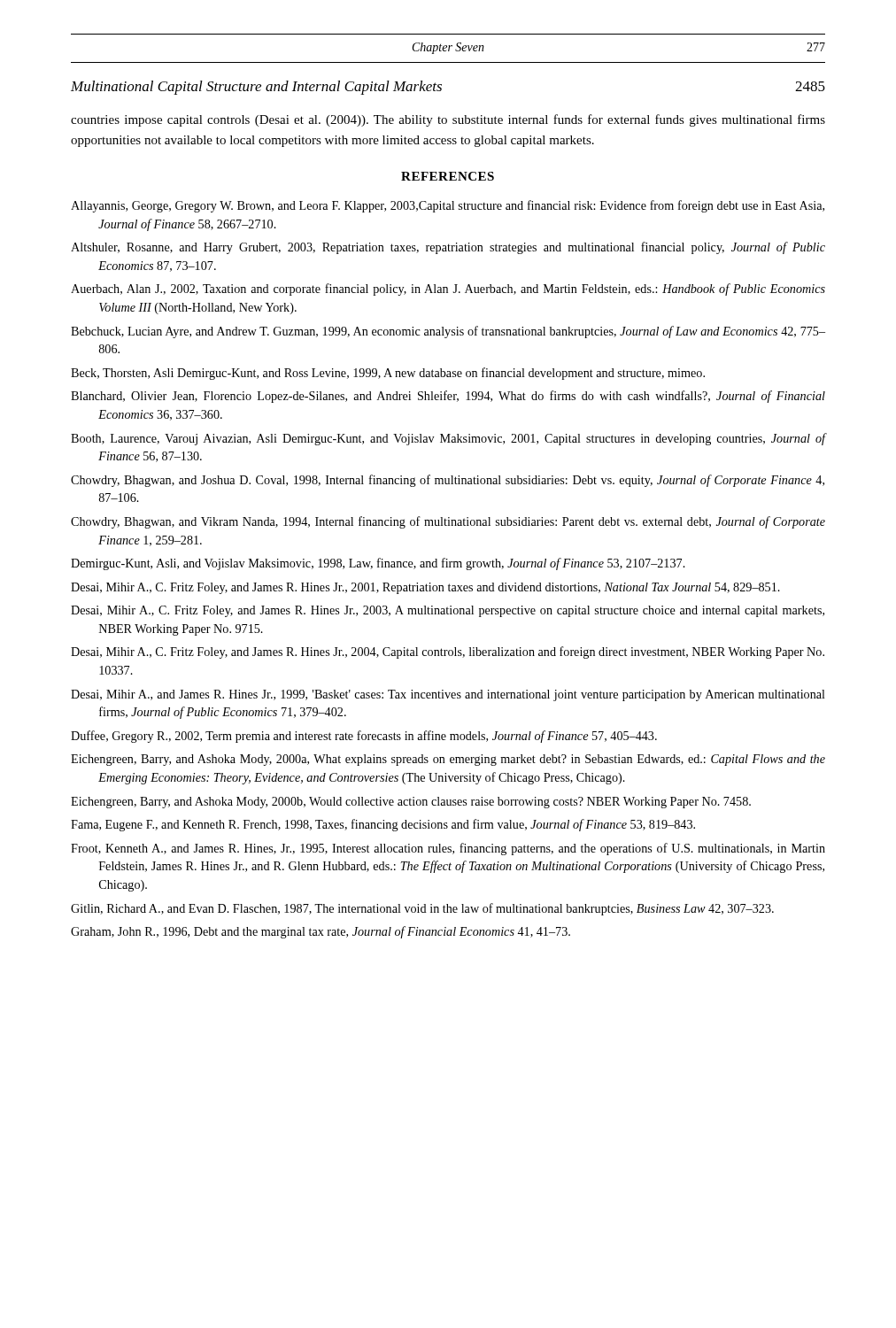Navigate to the region starting "Duffee, Gregory R.,"

click(364, 736)
